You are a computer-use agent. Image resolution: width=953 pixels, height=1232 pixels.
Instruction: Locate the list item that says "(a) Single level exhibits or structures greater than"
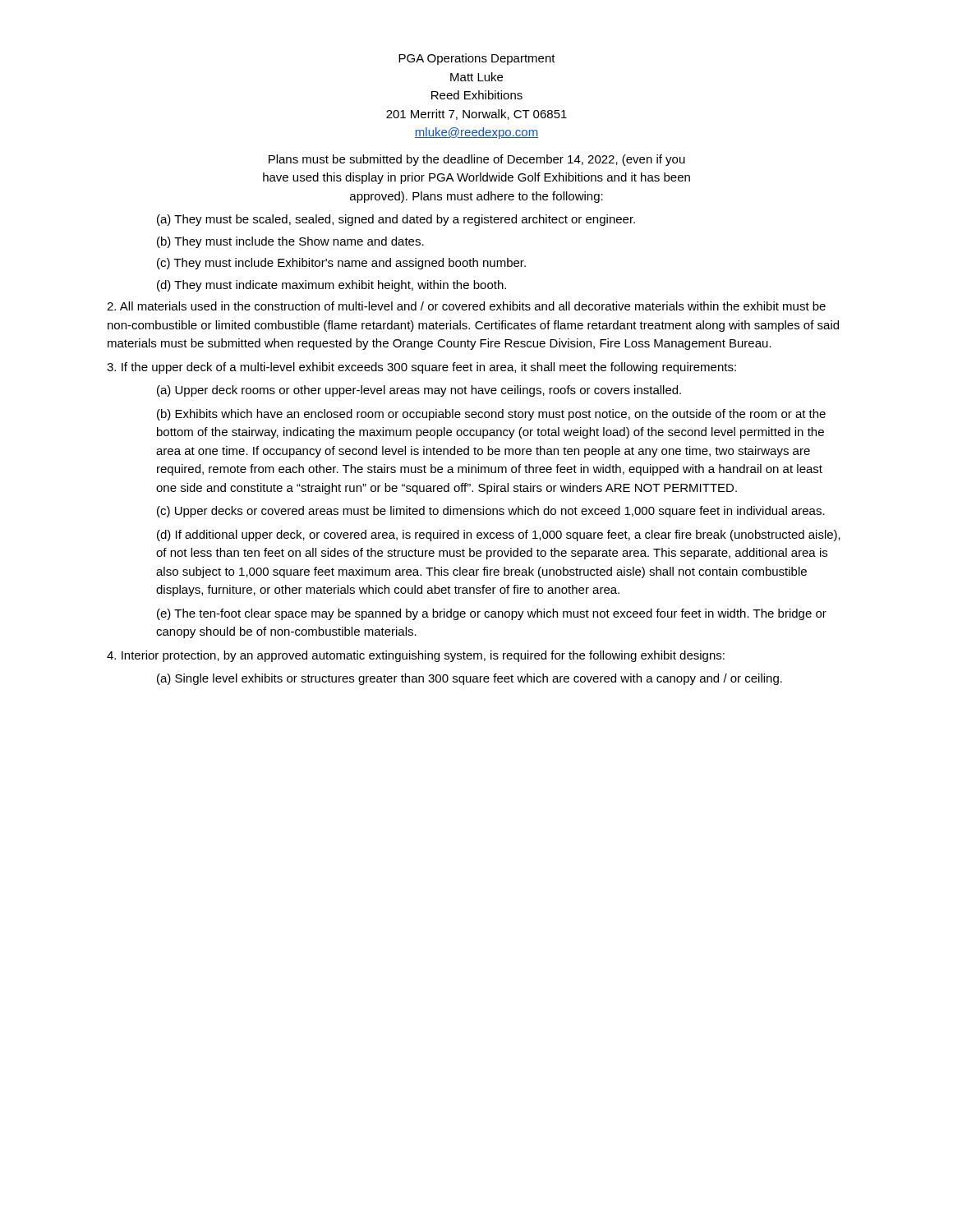pos(469,678)
